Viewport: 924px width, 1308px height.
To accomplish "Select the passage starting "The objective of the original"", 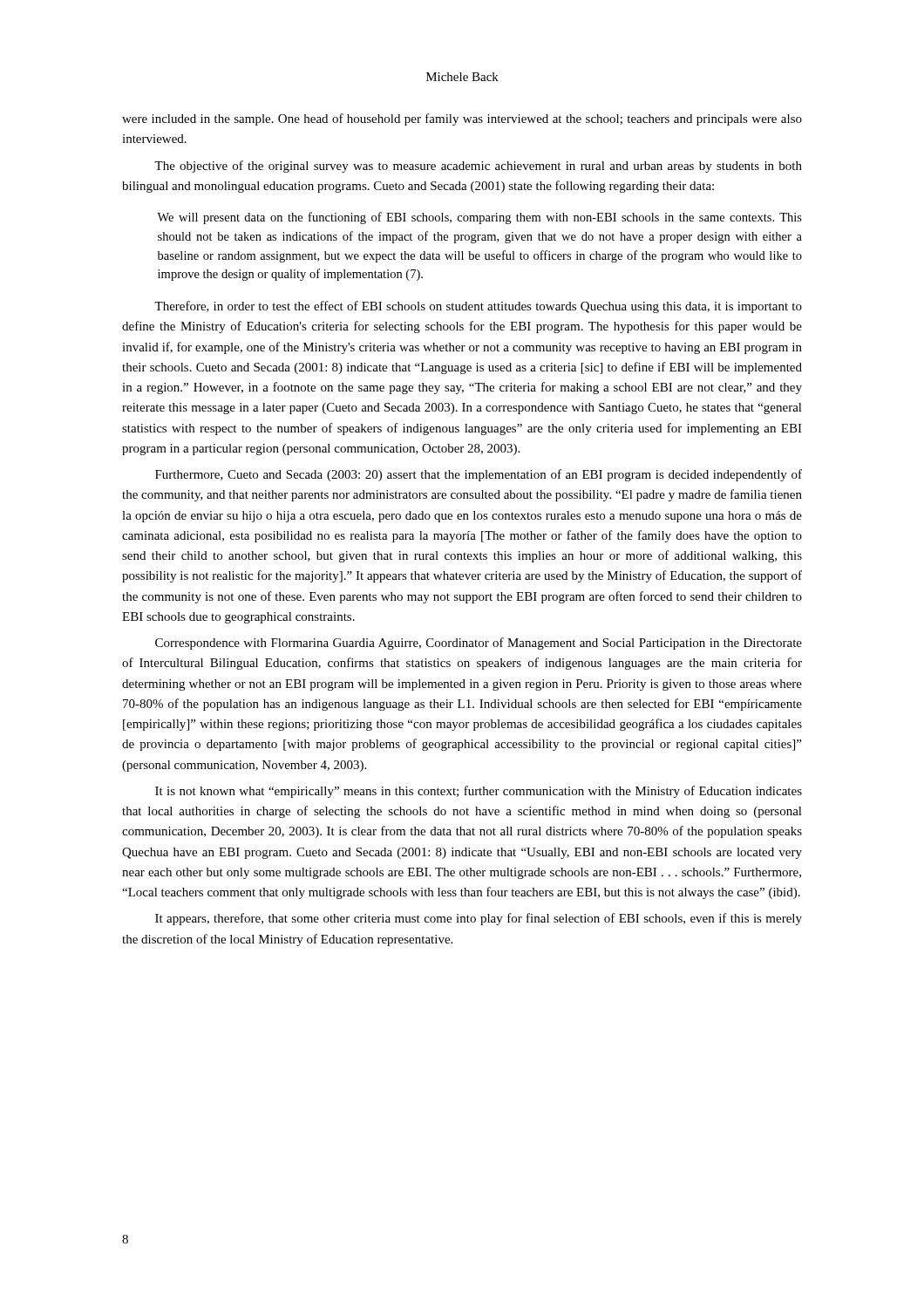I will tap(462, 176).
